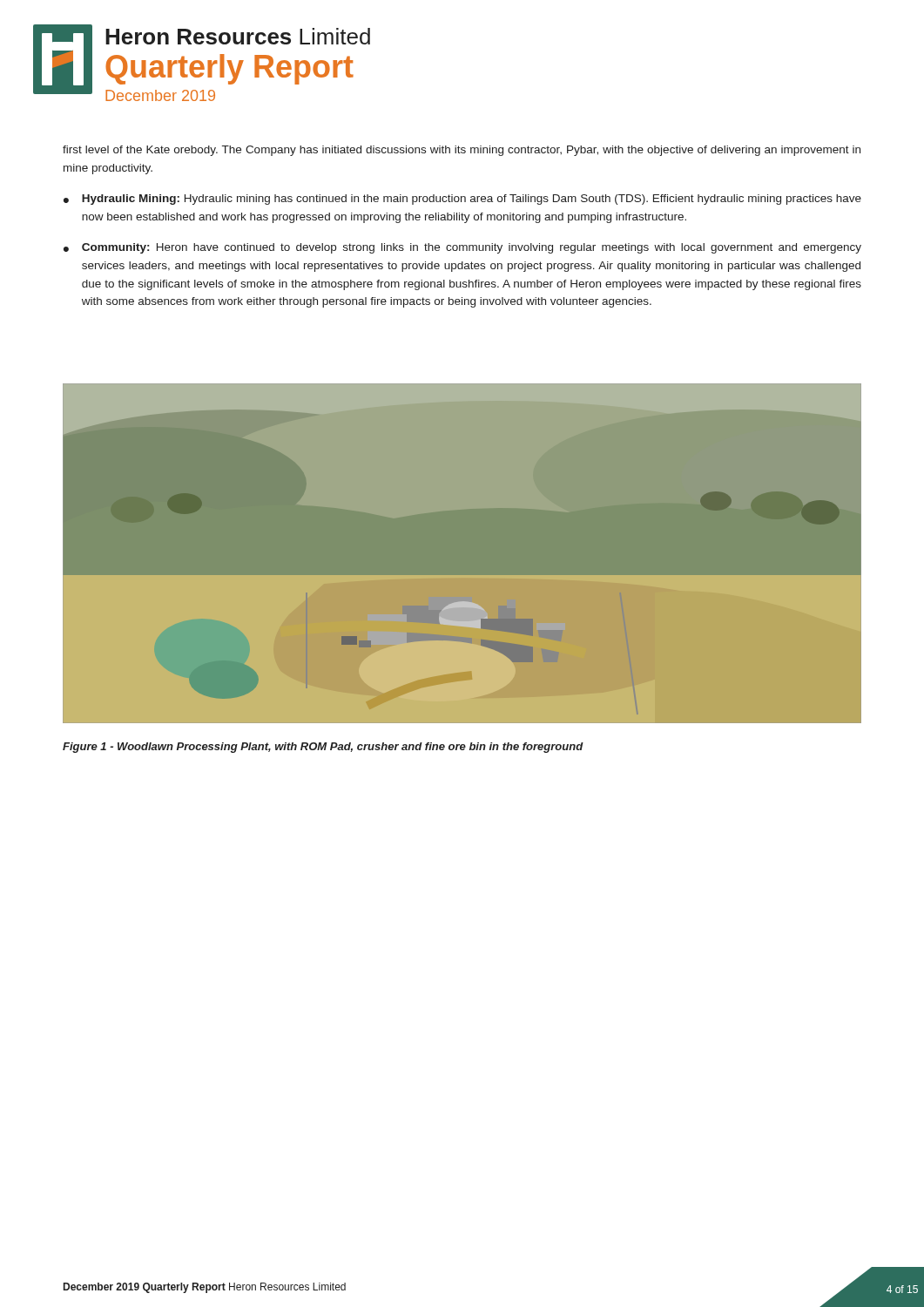
Task: Navigate to the text starting "• Hydraulic Mining: Hydraulic"
Action: pos(462,208)
